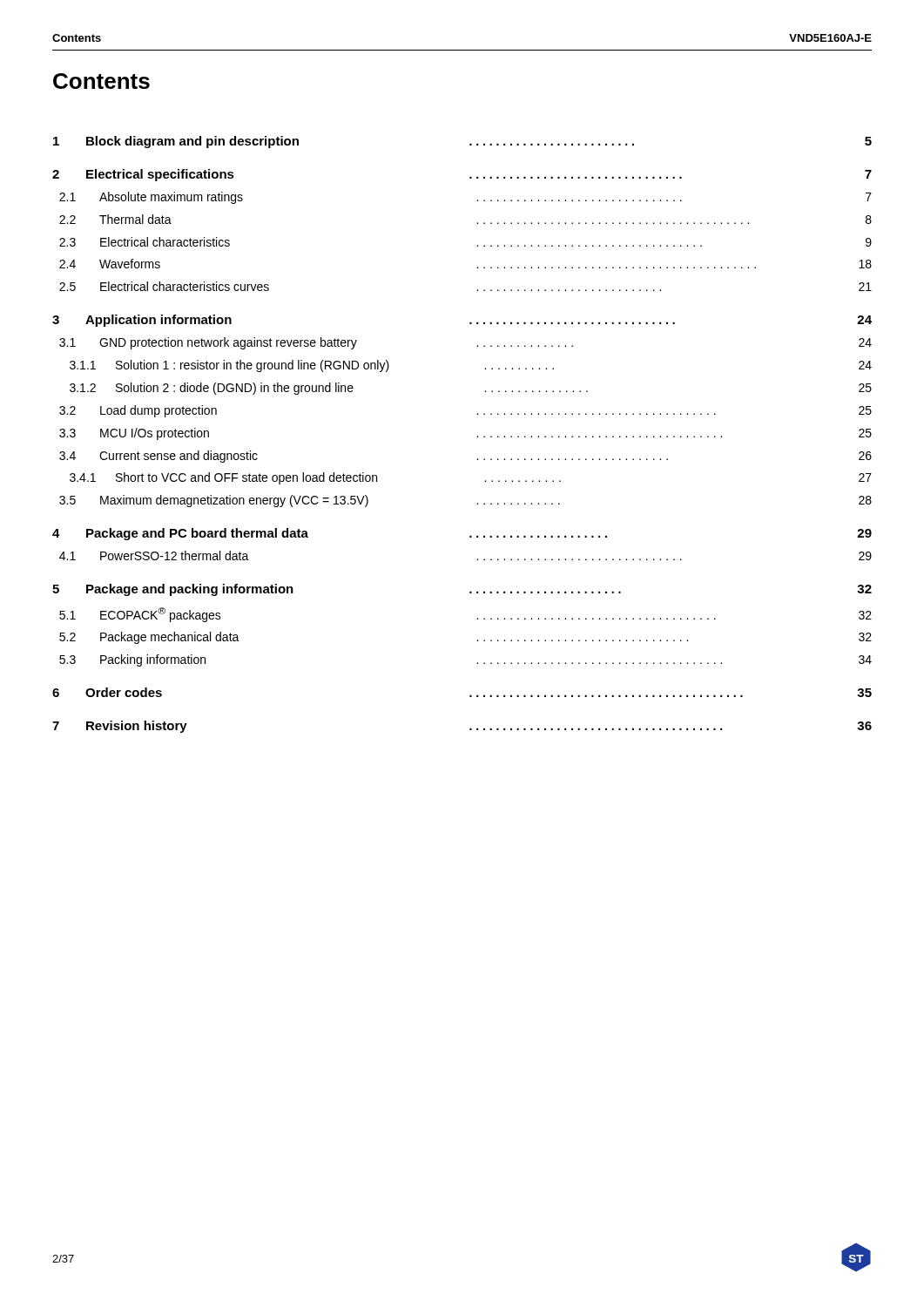The height and width of the screenshot is (1307, 924).
Task: Locate the element starting "3.1.1 Solution 1 : resistor"
Action: pyautogui.click(x=82, y=366)
